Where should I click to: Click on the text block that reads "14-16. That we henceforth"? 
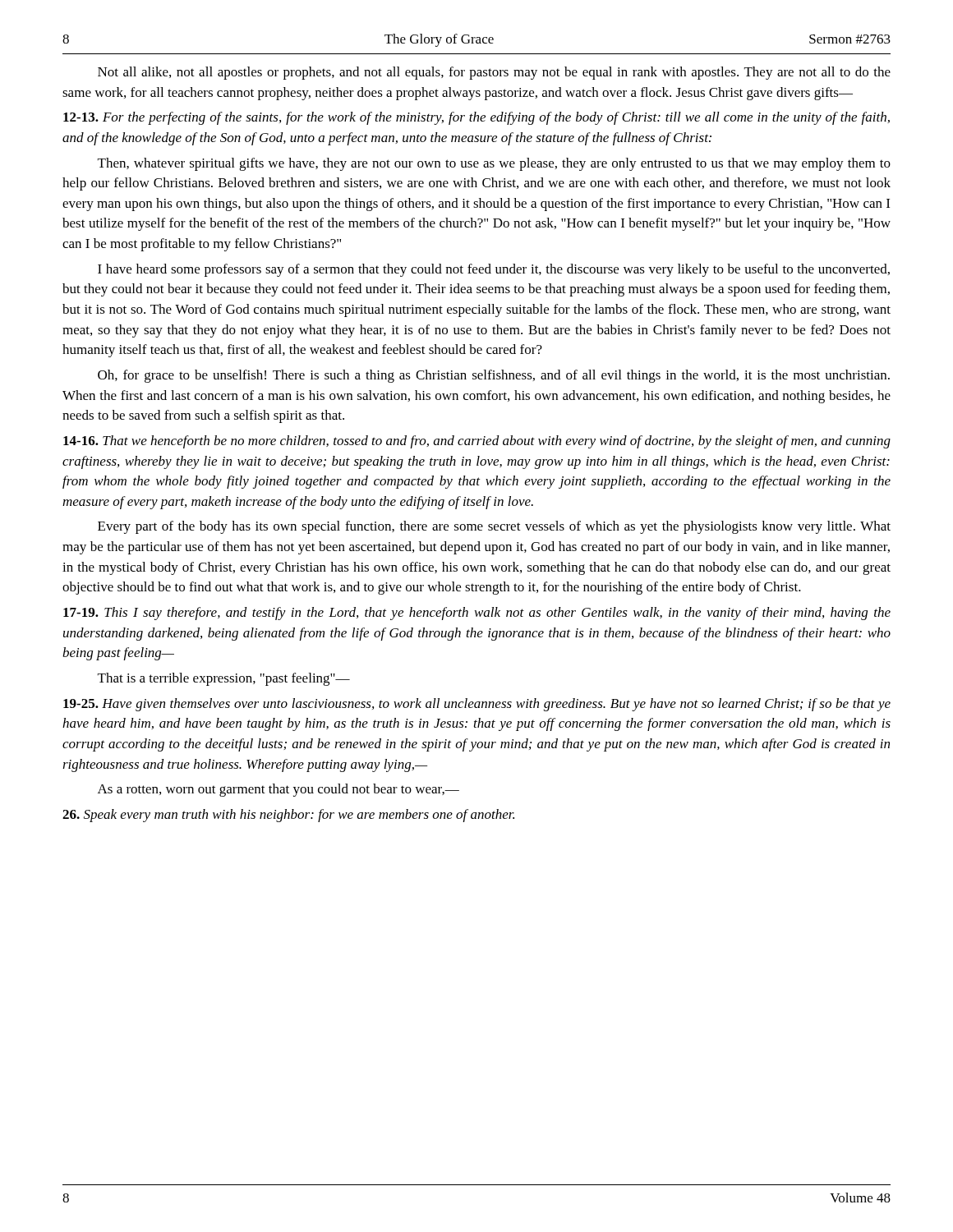(476, 472)
